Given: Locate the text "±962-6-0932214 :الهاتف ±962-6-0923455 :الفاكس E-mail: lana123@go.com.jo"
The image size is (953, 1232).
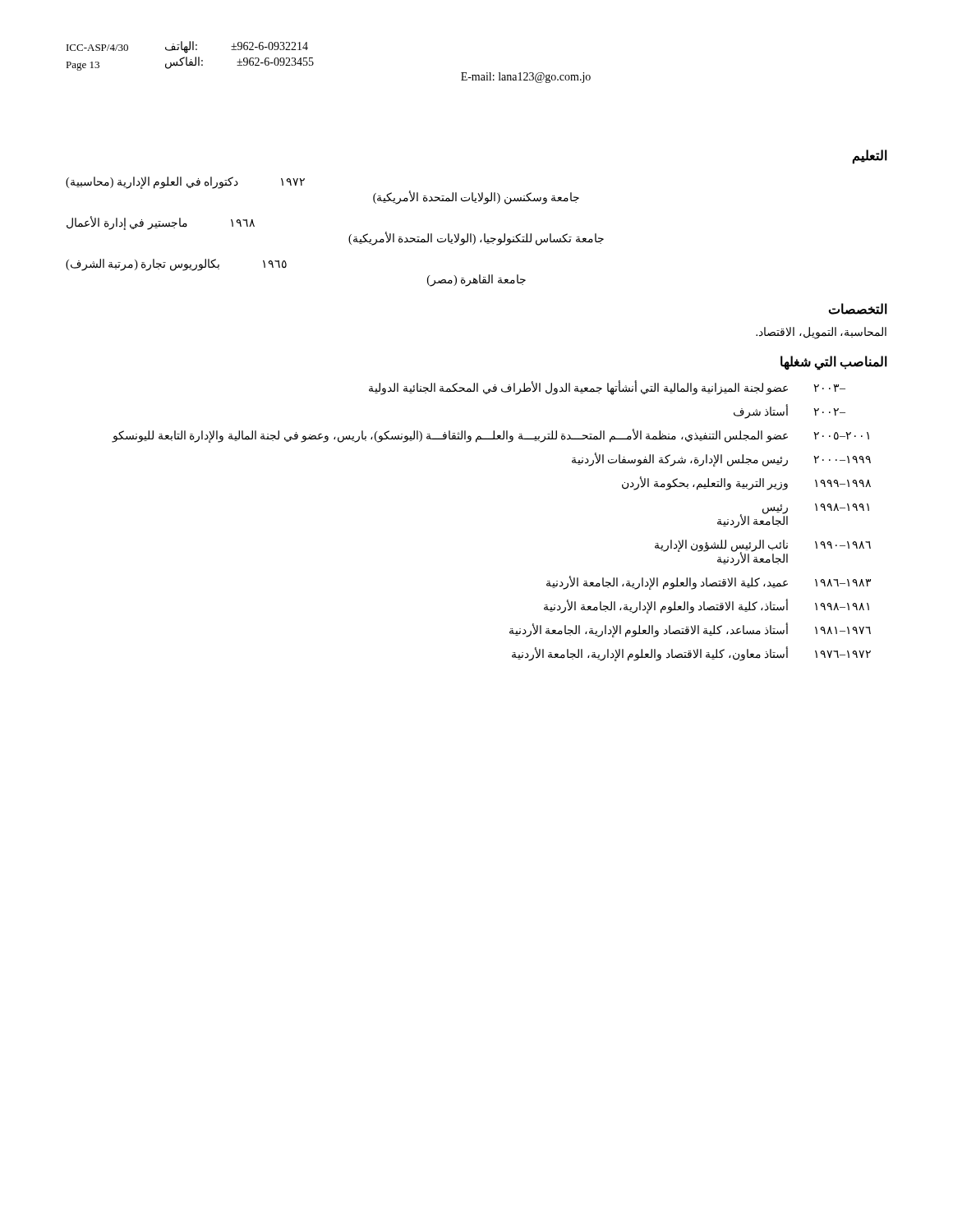Looking at the screenshot, I should tap(526, 62).
